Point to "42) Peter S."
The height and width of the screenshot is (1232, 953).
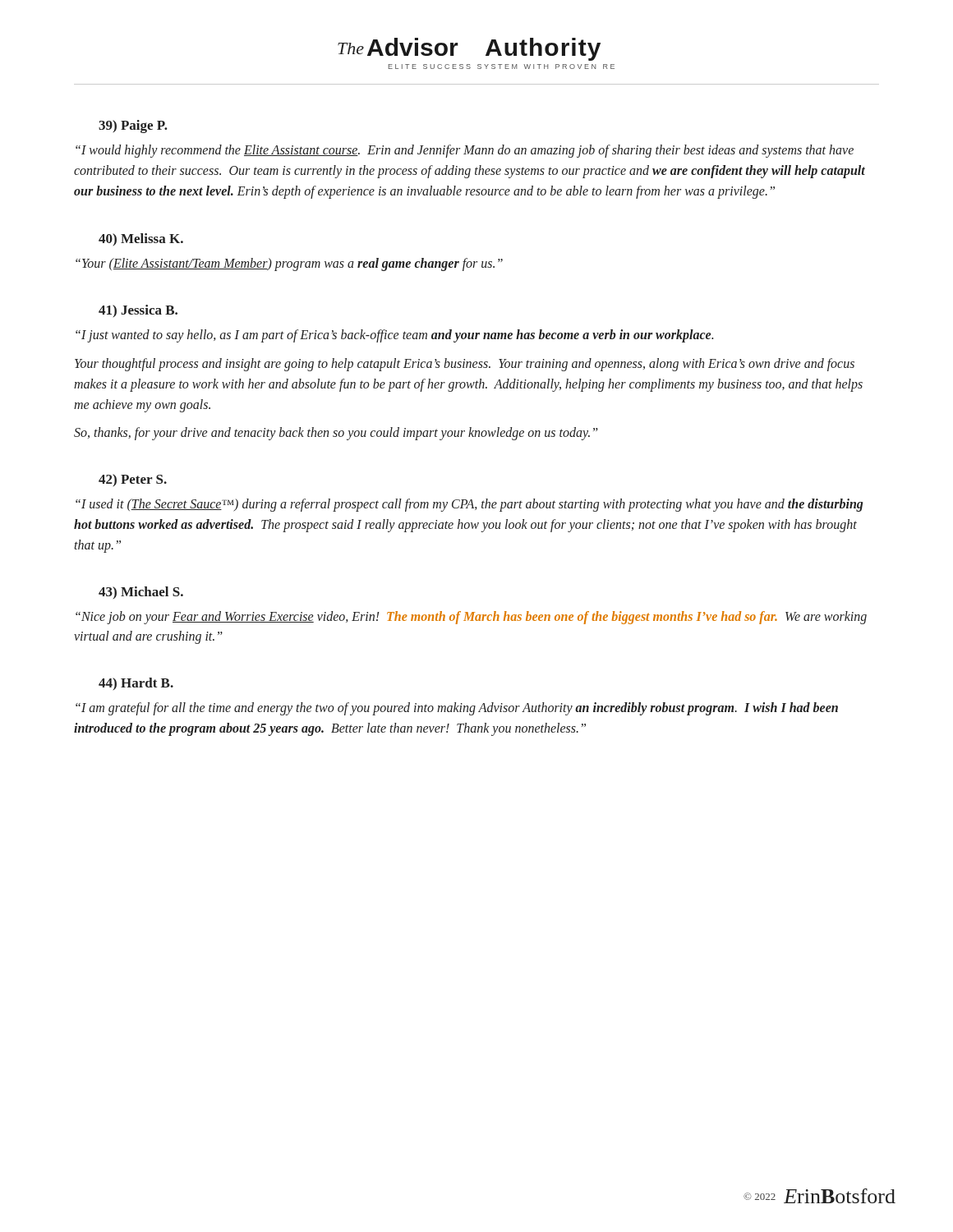[133, 479]
